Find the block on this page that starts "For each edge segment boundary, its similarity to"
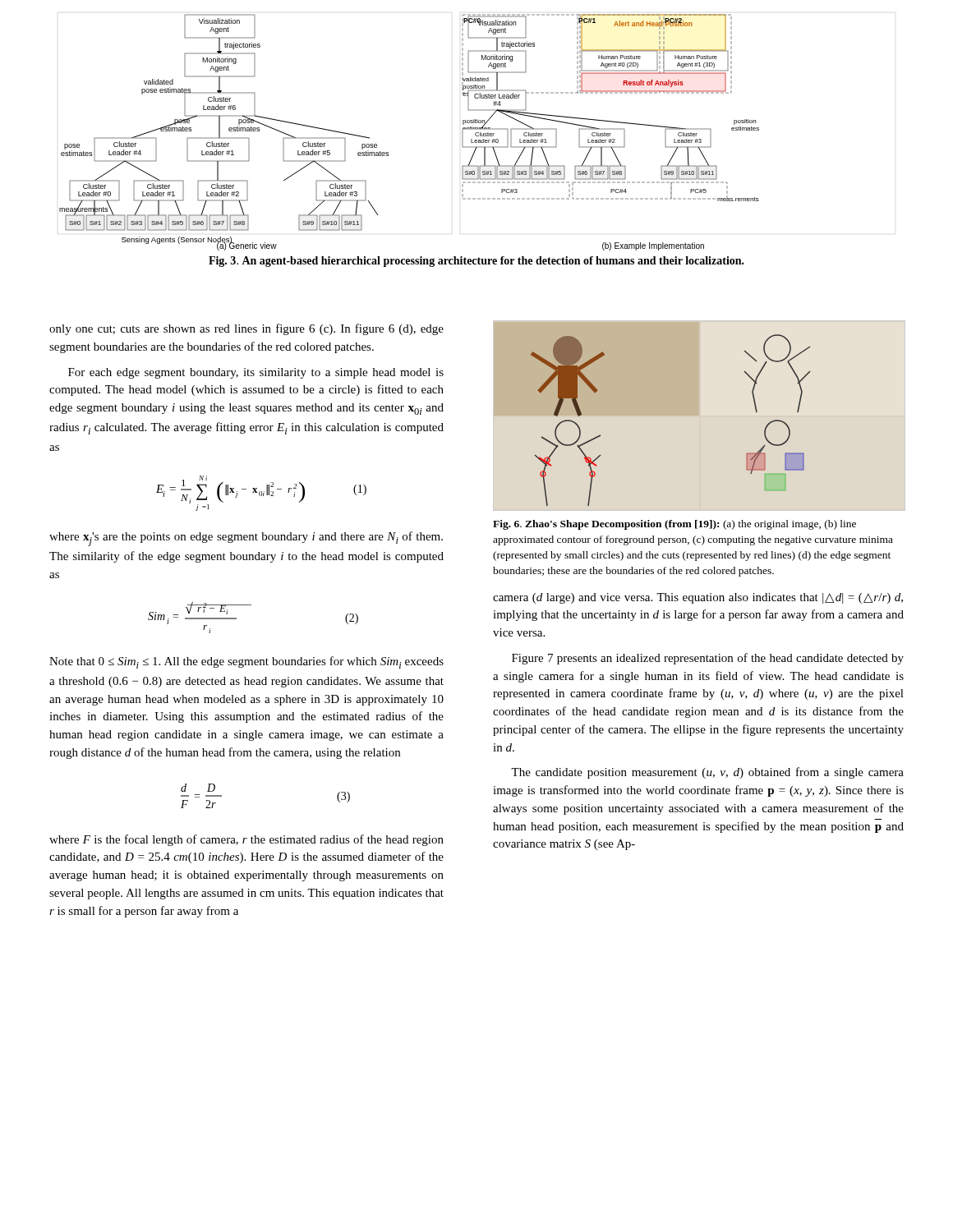Image resolution: width=953 pixels, height=1232 pixels. (246, 410)
